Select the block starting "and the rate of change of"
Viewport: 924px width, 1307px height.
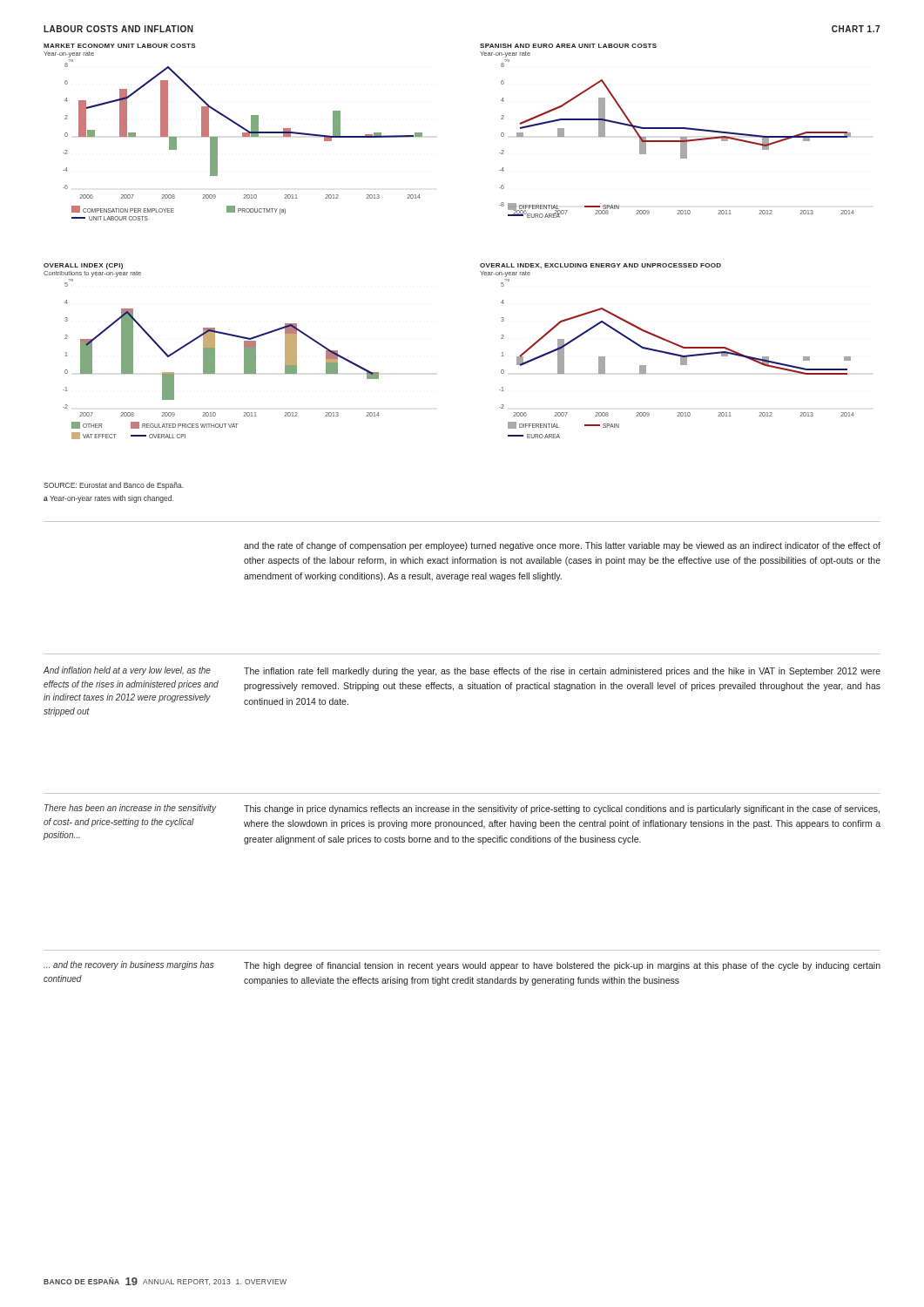[x=562, y=561]
